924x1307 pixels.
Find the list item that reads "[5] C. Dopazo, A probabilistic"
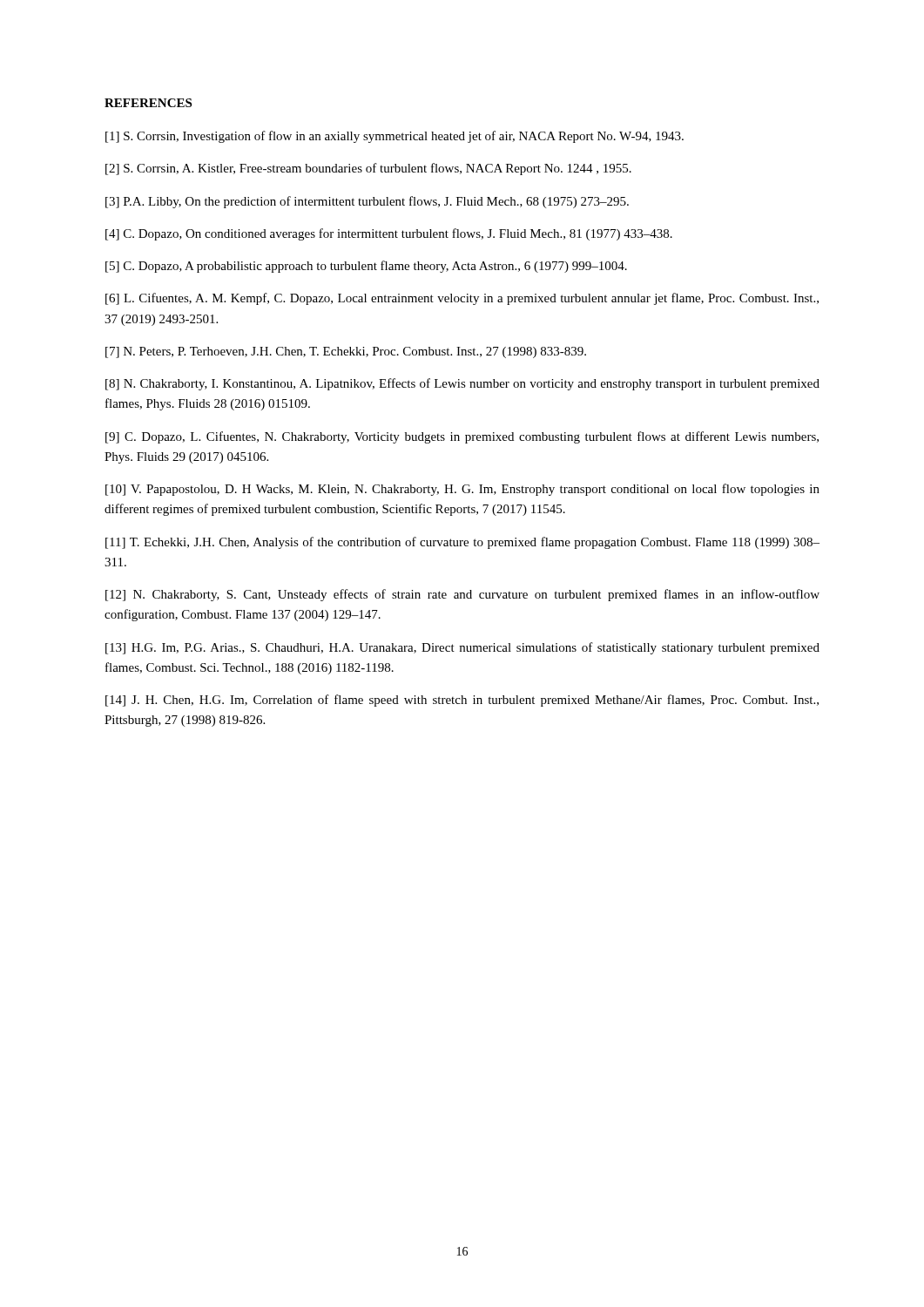point(366,266)
